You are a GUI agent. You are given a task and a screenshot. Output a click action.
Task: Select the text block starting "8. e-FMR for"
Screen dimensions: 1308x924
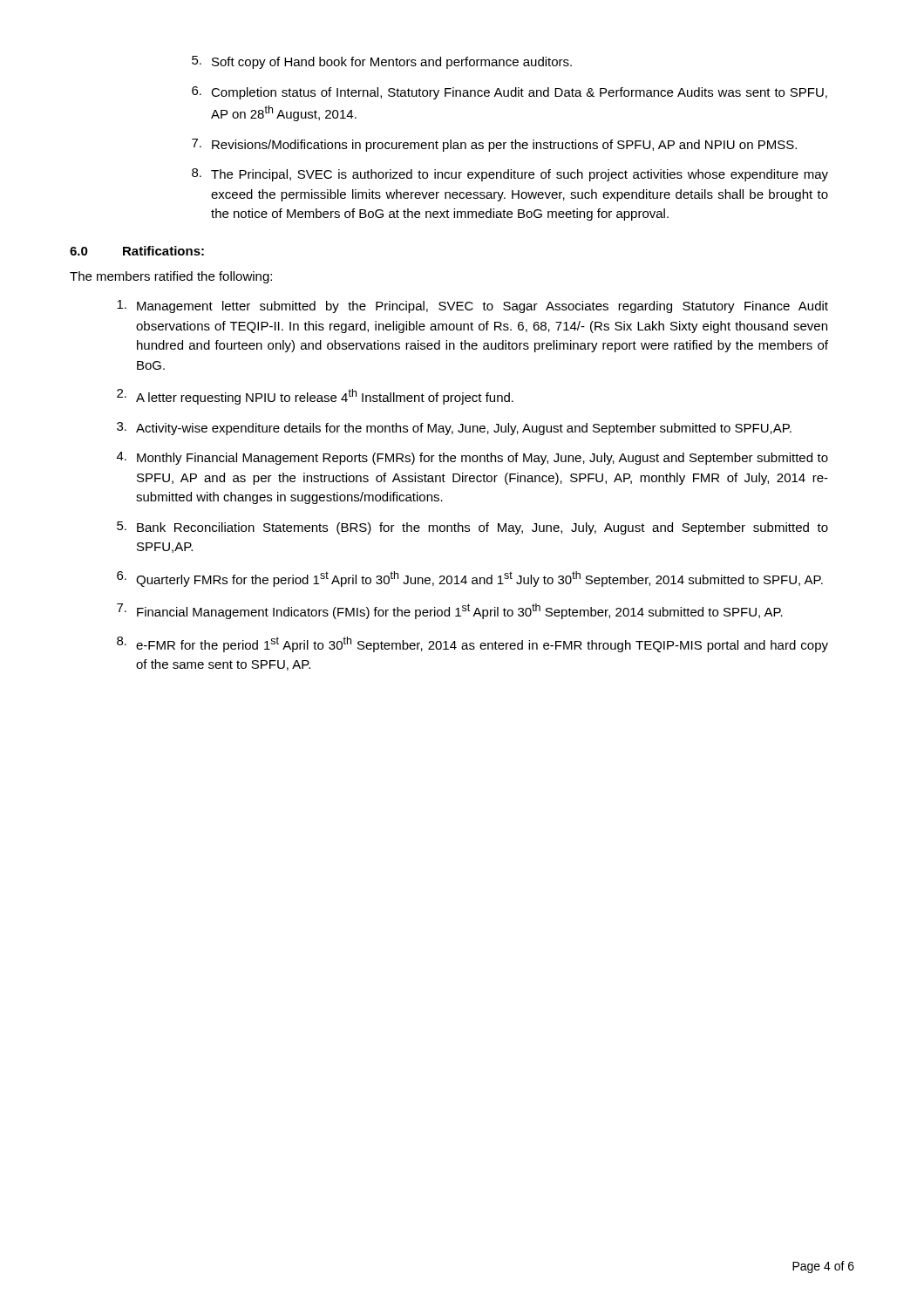[x=462, y=654]
